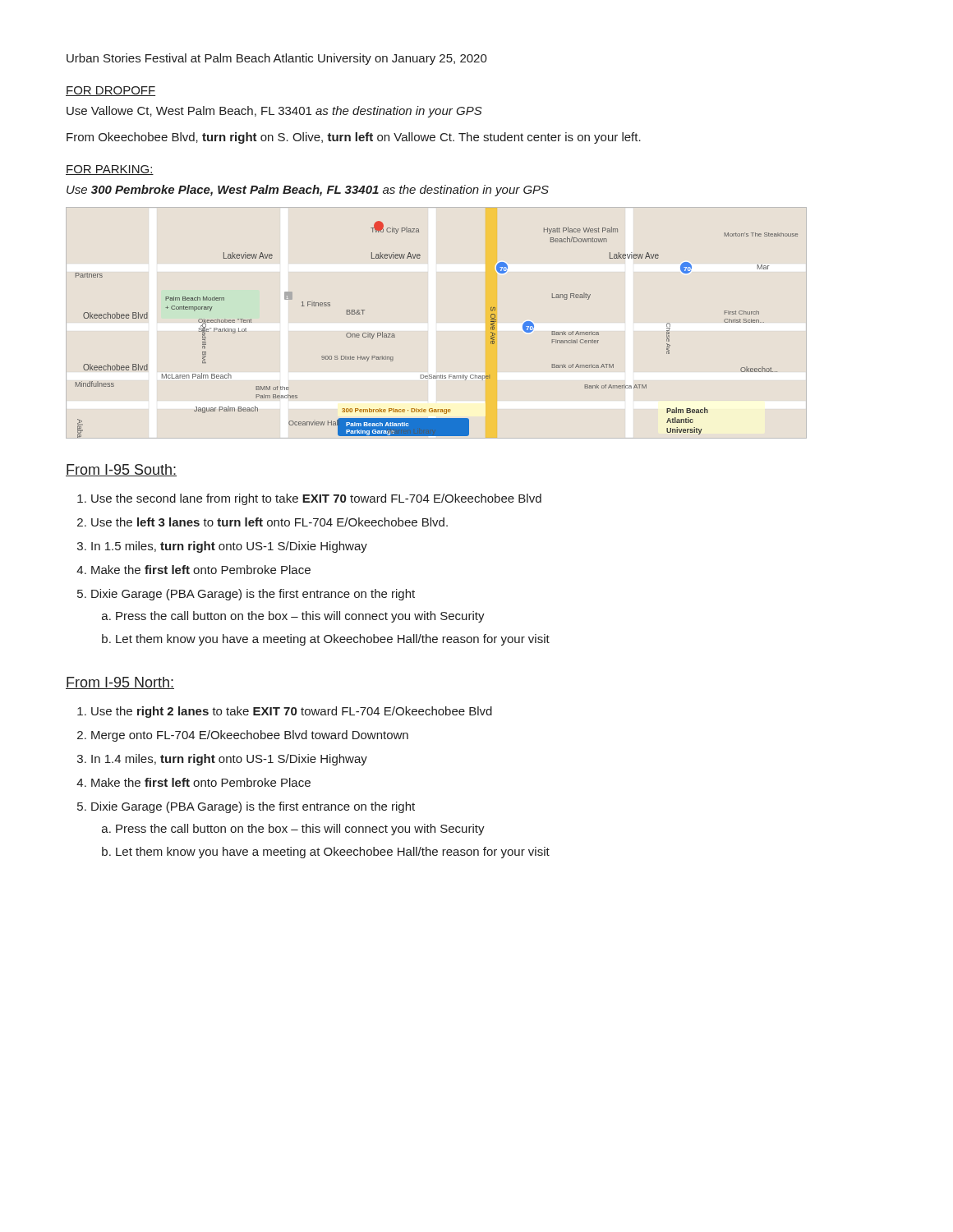Locate the text block that reads "Use Vallowe Ct, West"
953x1232 pixels.
point(274,110)
